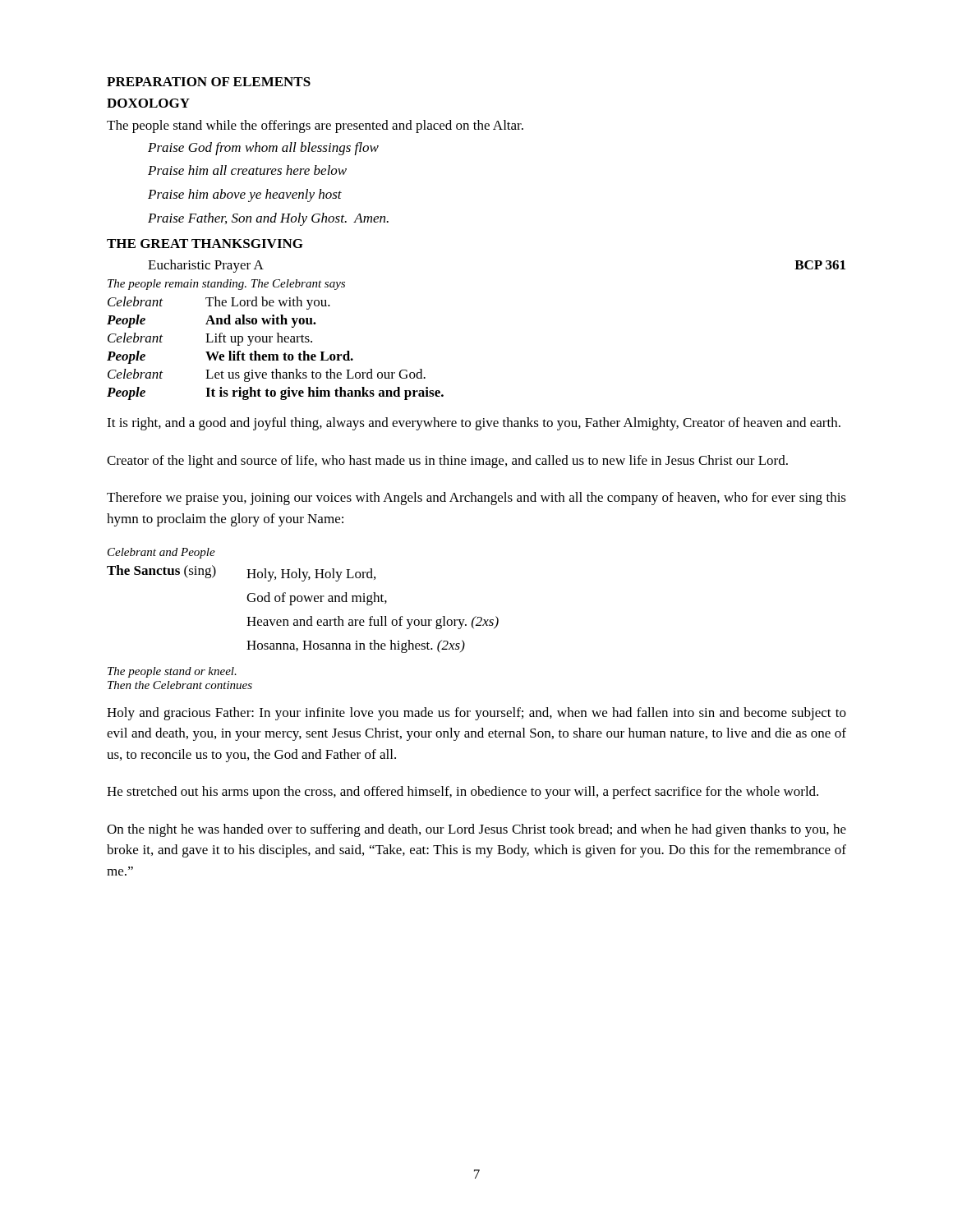The height and width of the screenshot is (1232, 953).
Task: Select the text block that reads "On the night he"
Action: [x=476, y=850]
